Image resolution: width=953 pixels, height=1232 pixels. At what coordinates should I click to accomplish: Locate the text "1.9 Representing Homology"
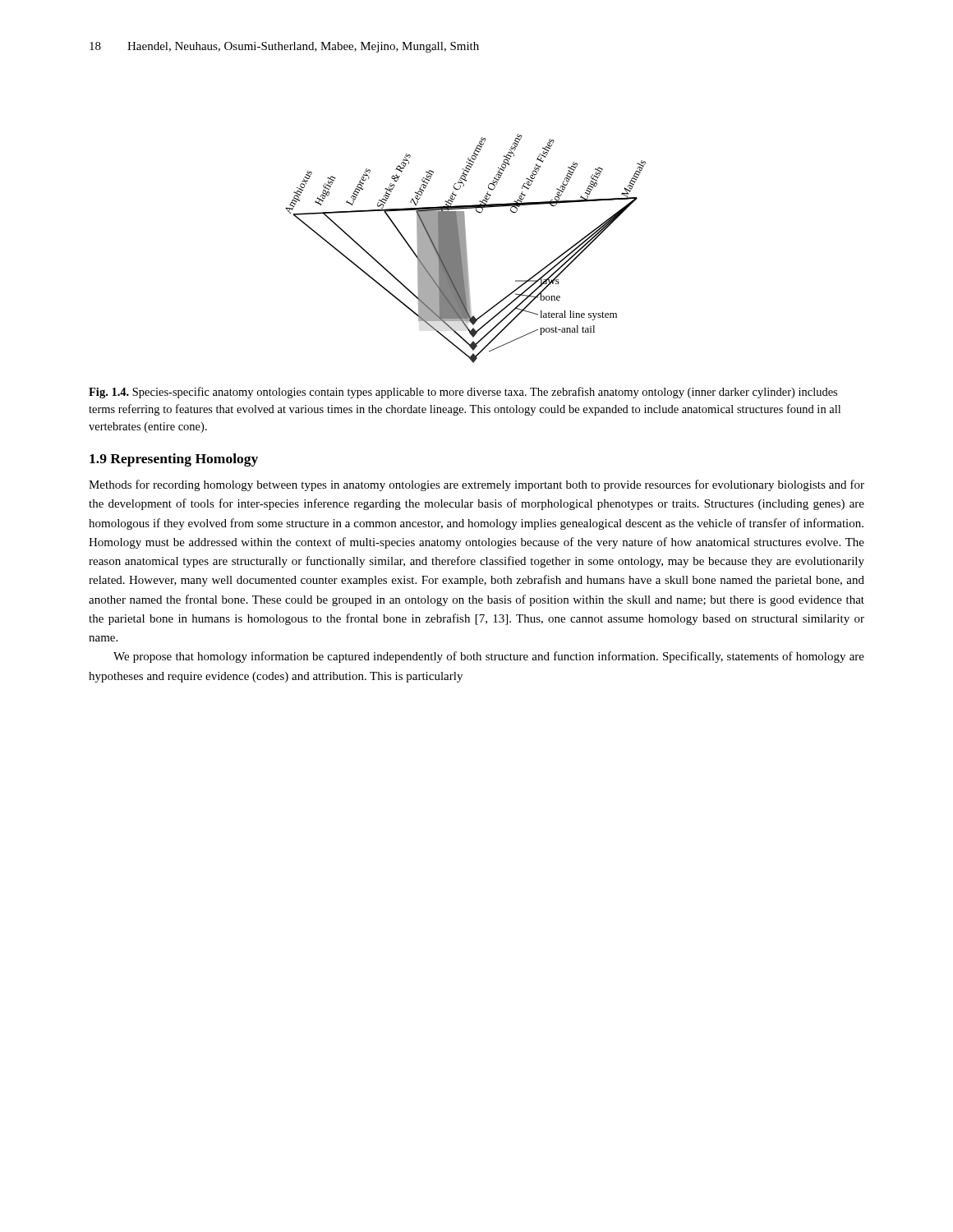click(173, 458)
